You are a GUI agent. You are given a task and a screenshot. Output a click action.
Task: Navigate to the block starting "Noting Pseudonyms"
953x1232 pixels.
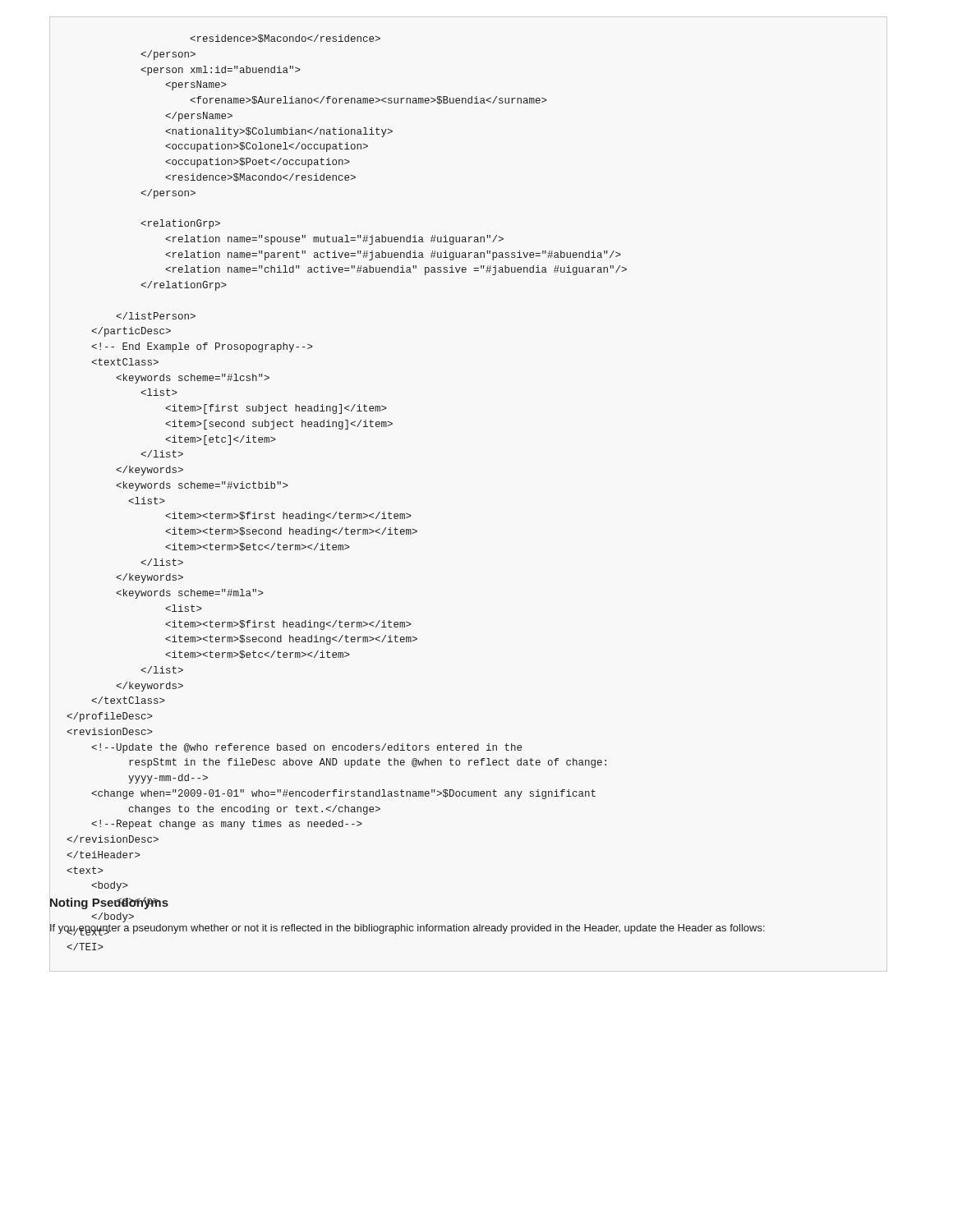point(109,902)
